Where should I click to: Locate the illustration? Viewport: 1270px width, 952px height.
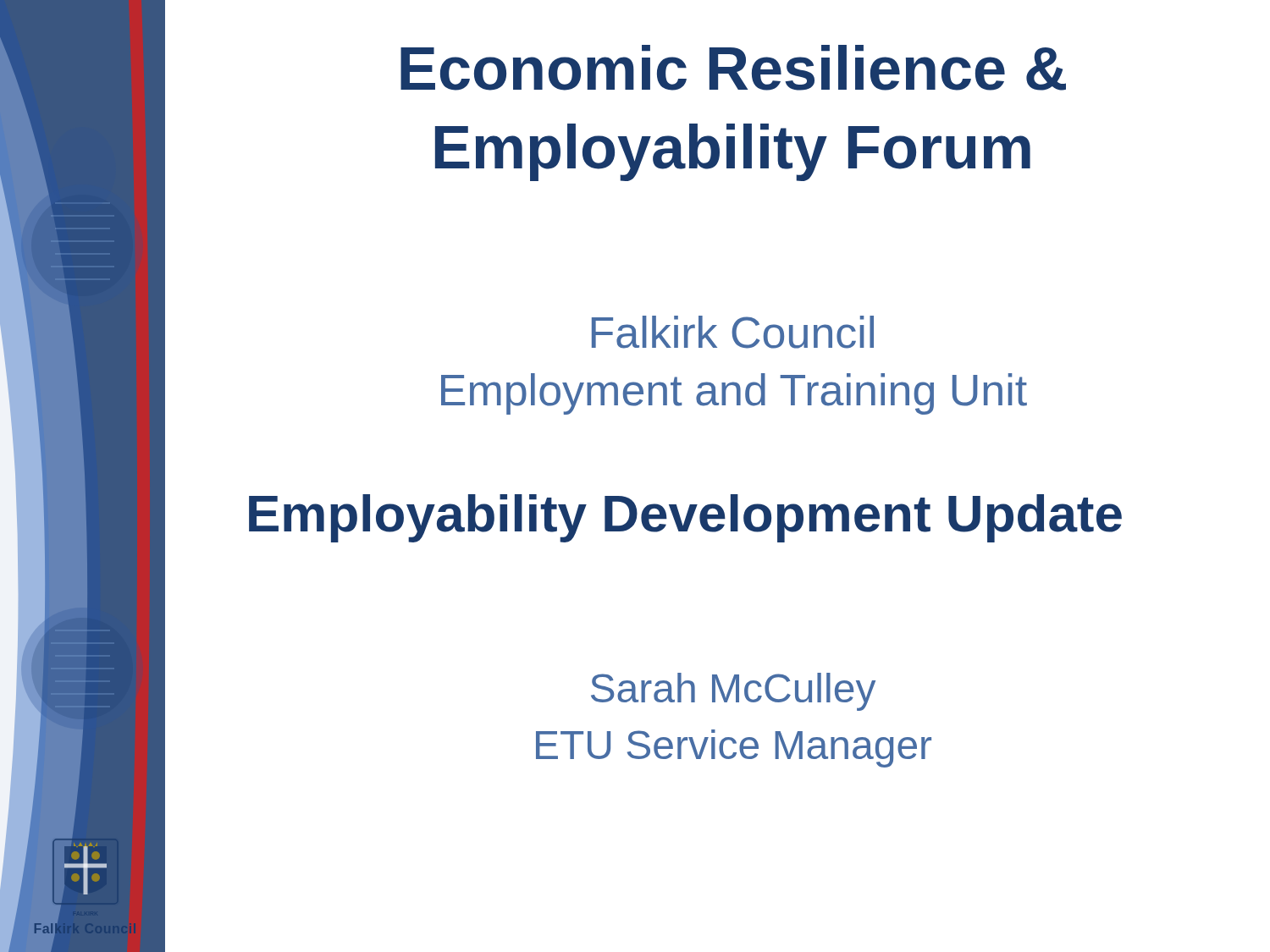coord(83,476)
